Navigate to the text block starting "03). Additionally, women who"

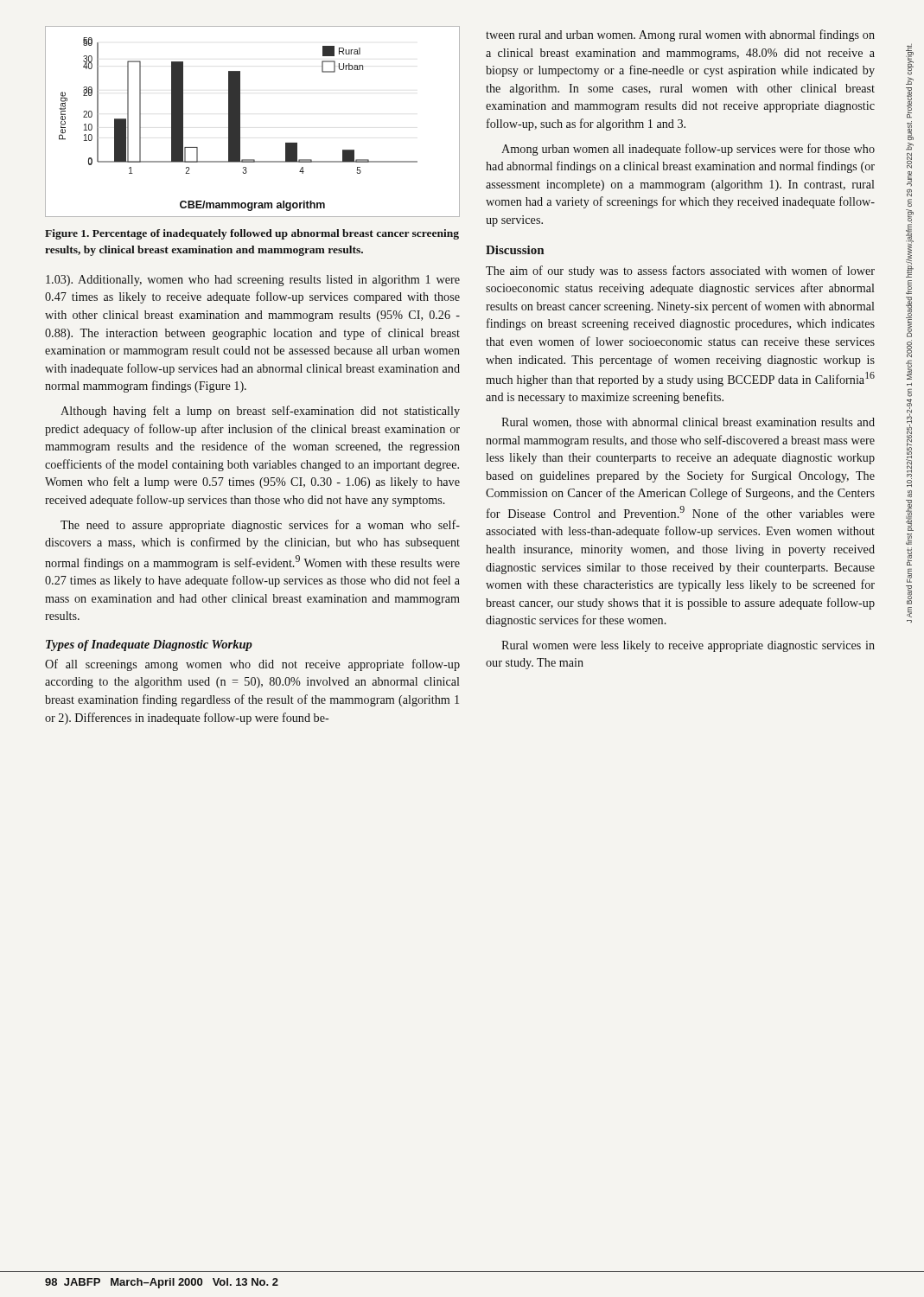[252, 333]
